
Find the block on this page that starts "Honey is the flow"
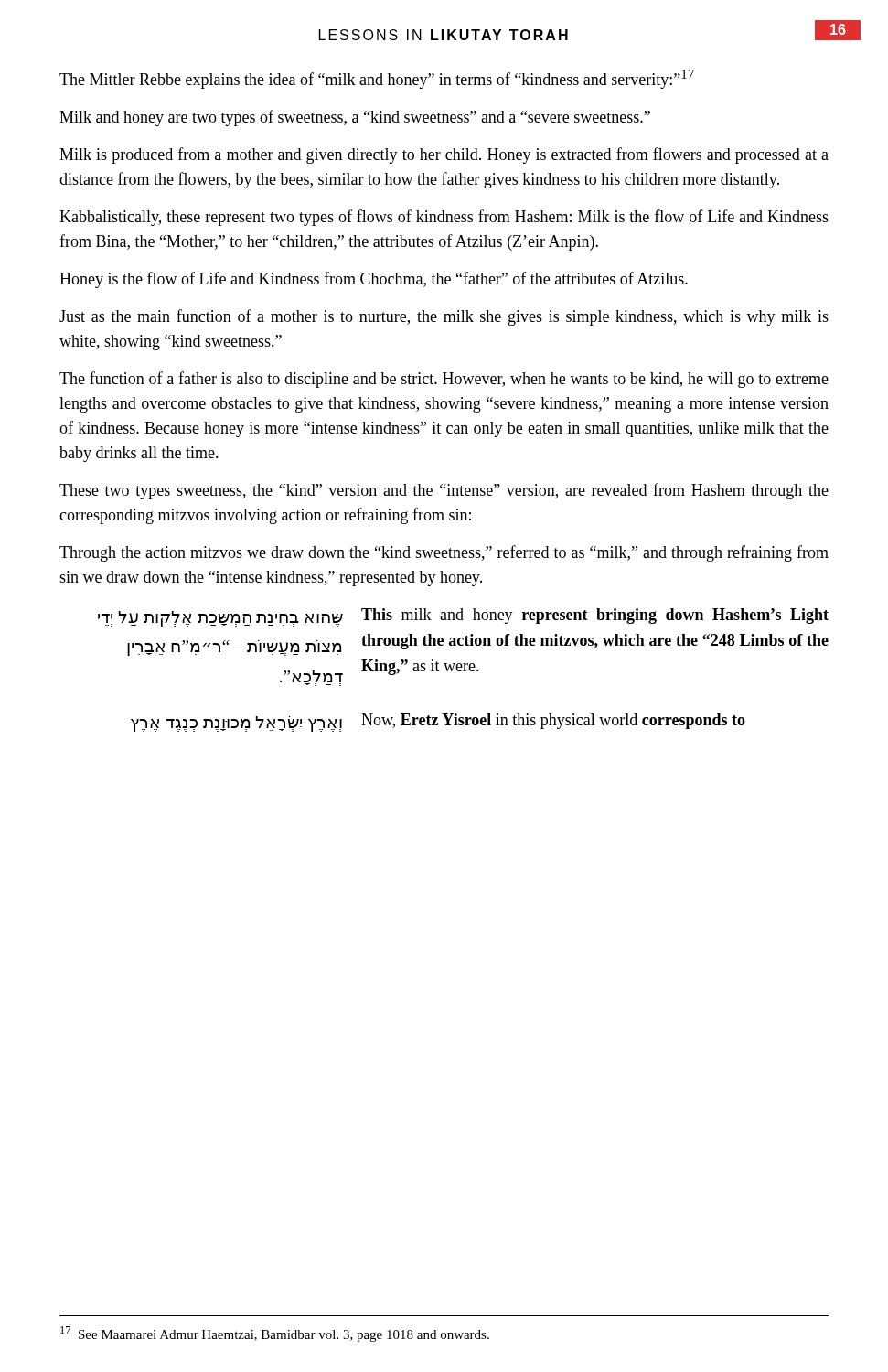[374, 279]
